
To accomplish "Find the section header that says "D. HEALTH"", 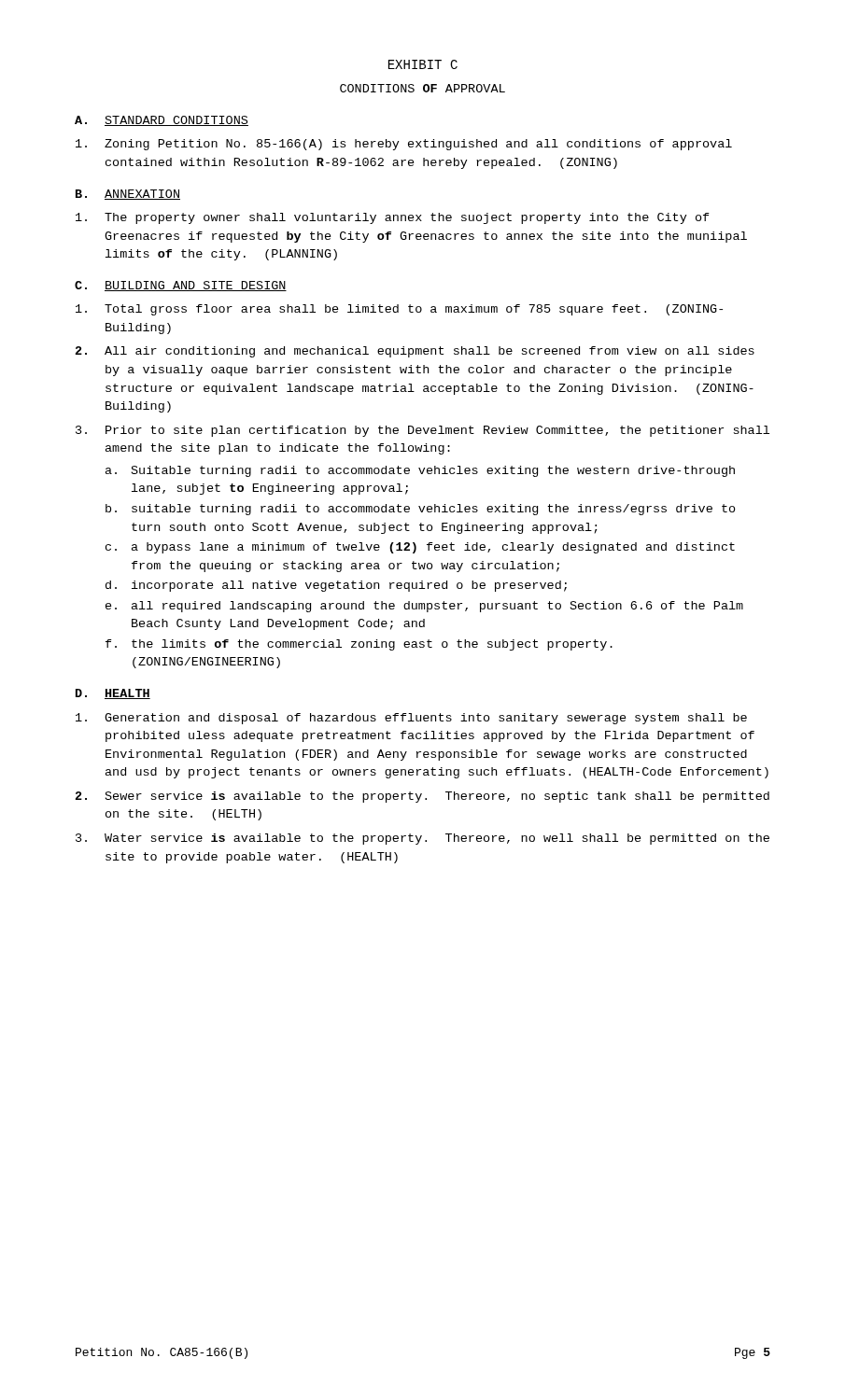I will (x=112, y=694).
